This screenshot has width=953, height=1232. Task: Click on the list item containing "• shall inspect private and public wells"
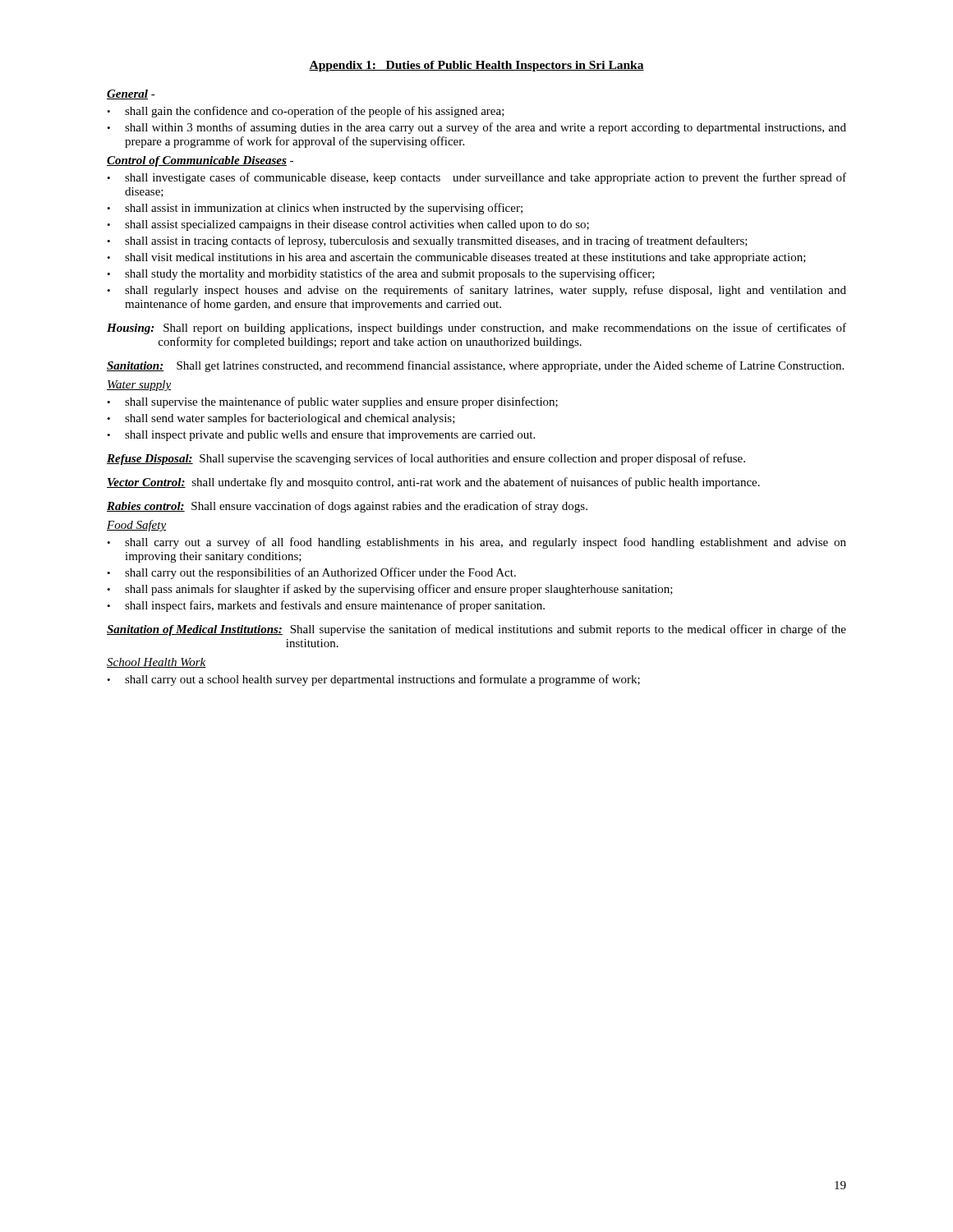[x=476, y=435]
